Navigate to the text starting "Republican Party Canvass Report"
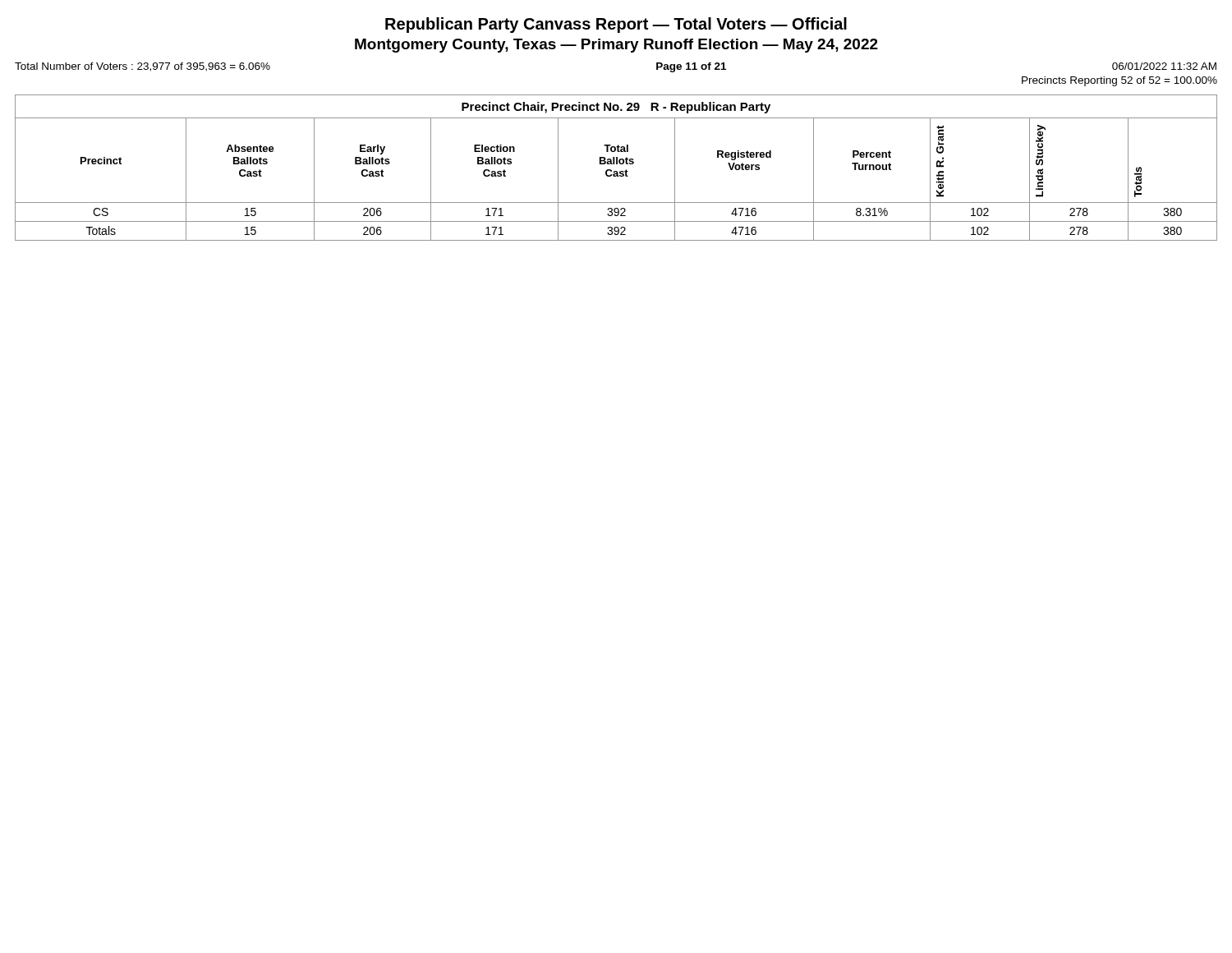This screenshot has height=953, width=1232. click(616, 24)
